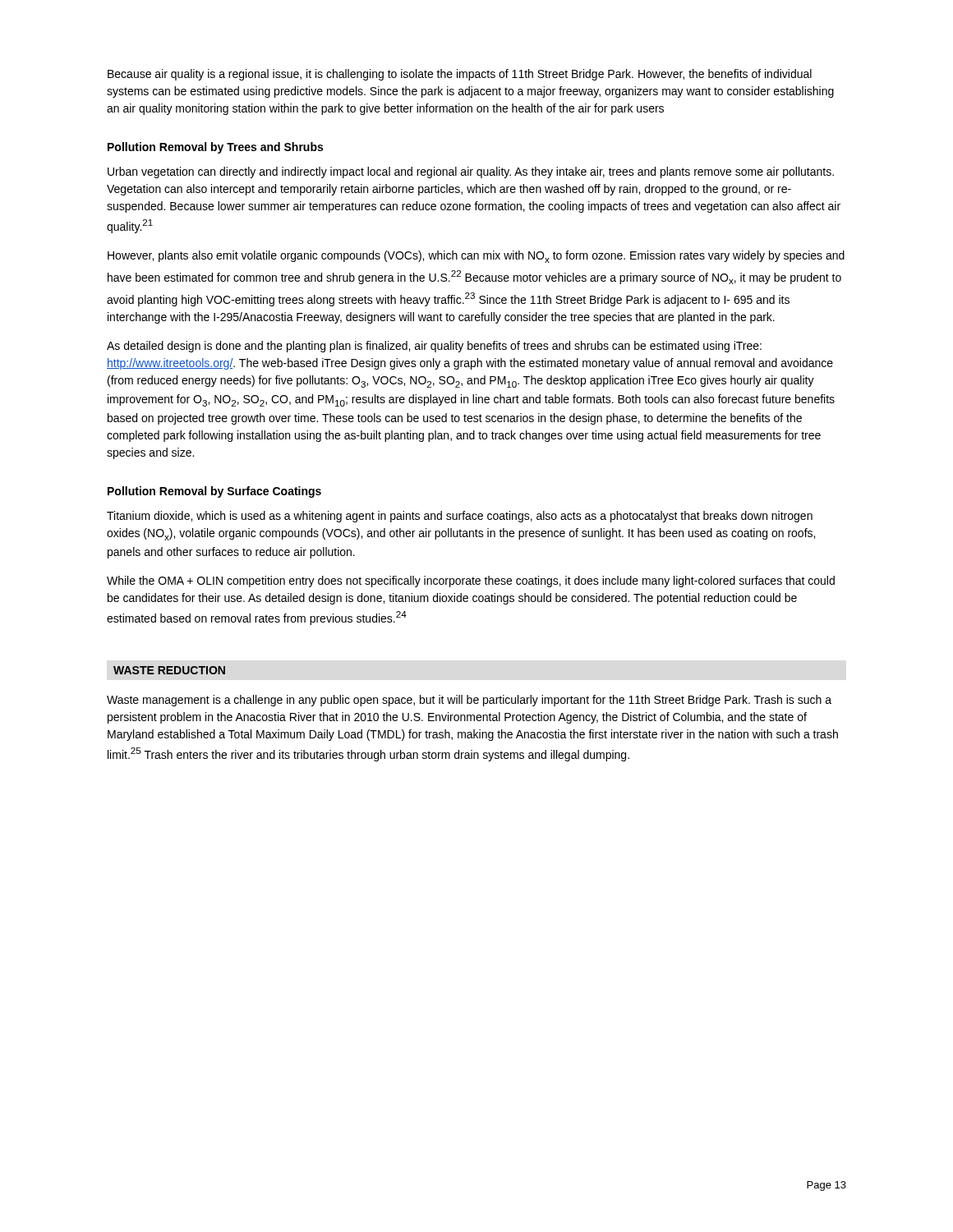
Task: Find the element starting "Waste management is a challenge"
Action: 473,727
